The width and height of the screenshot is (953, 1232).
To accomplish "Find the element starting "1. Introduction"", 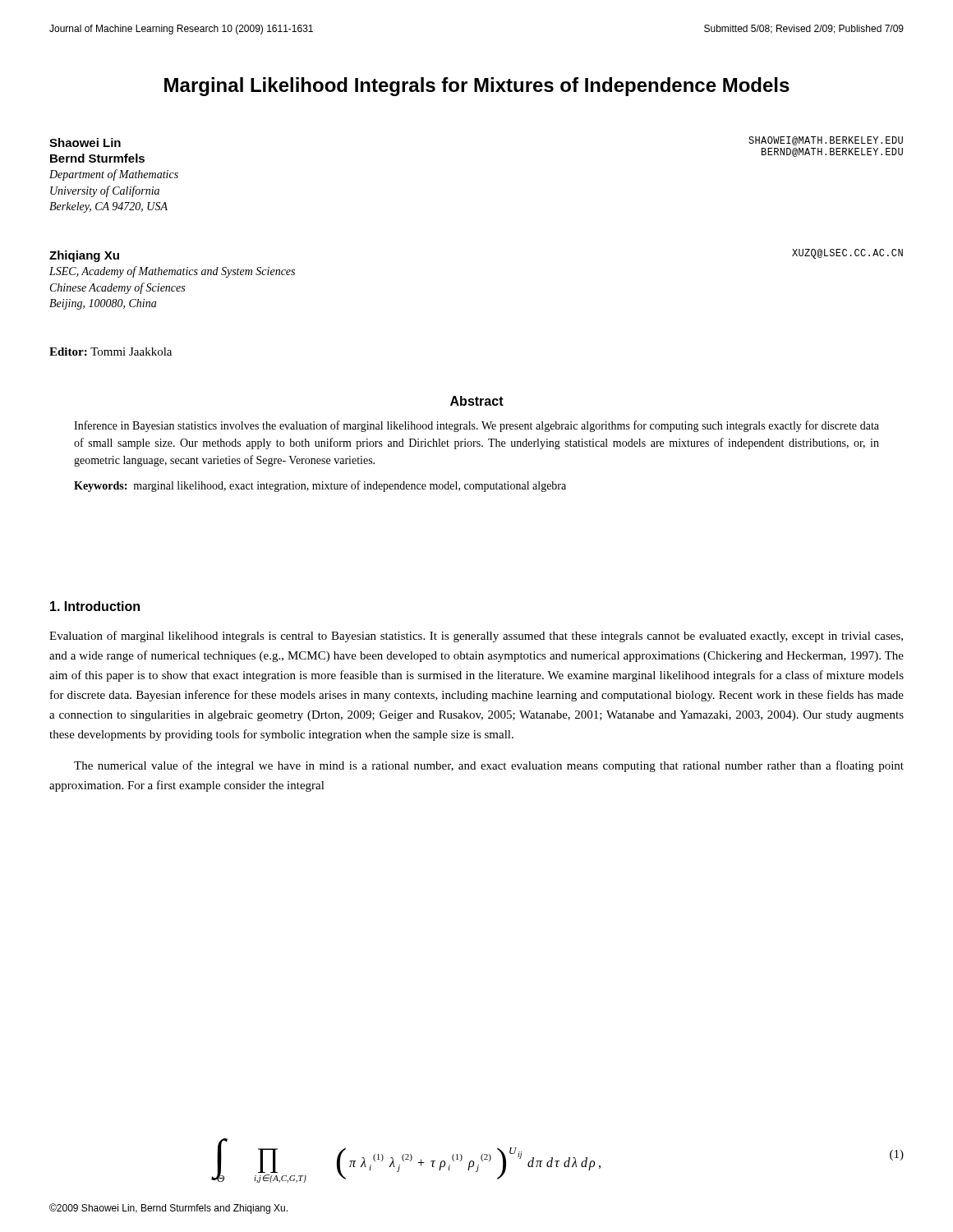I will point(95,607).
